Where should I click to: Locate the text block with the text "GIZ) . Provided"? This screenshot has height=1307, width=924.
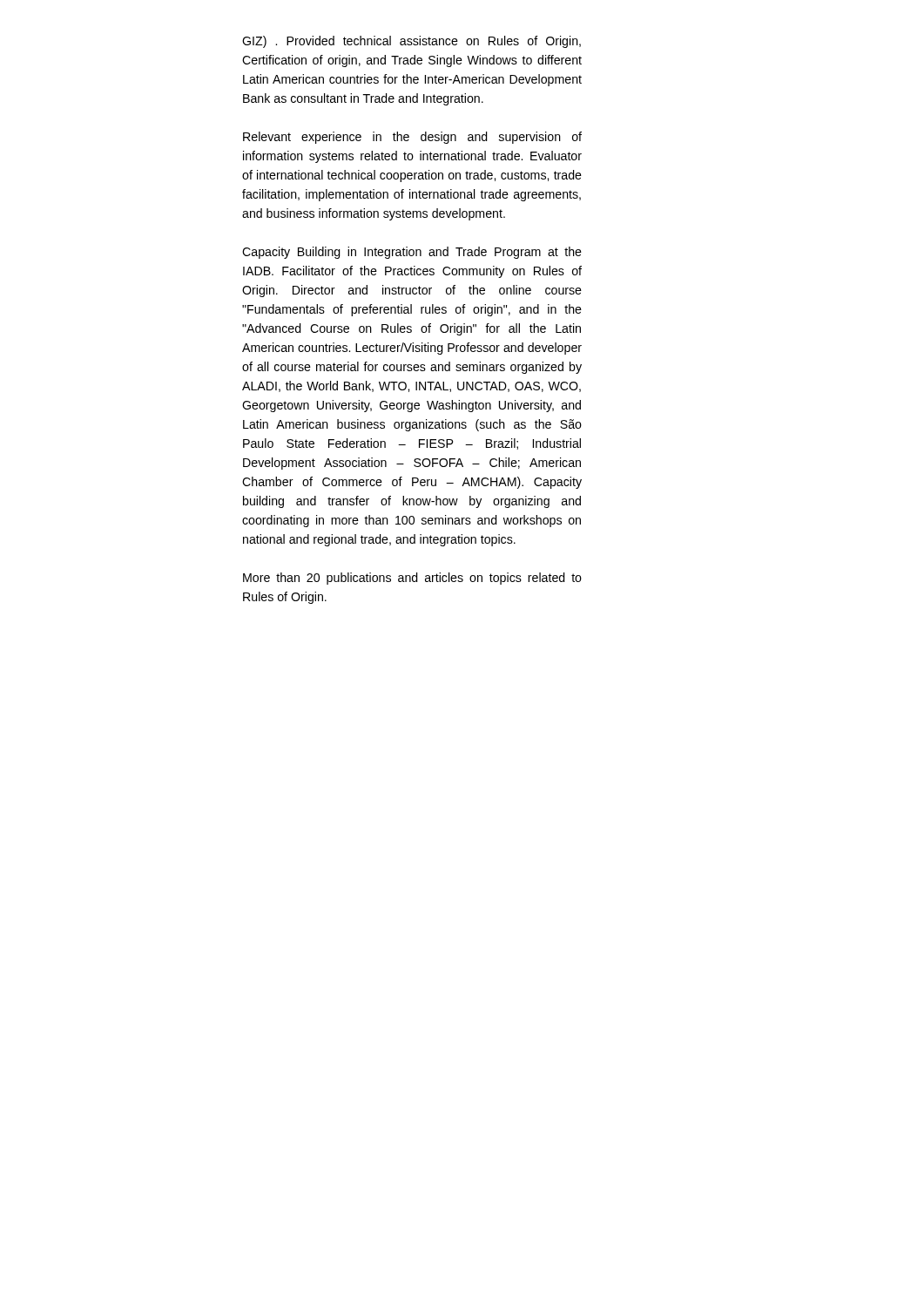click(412, 70)
